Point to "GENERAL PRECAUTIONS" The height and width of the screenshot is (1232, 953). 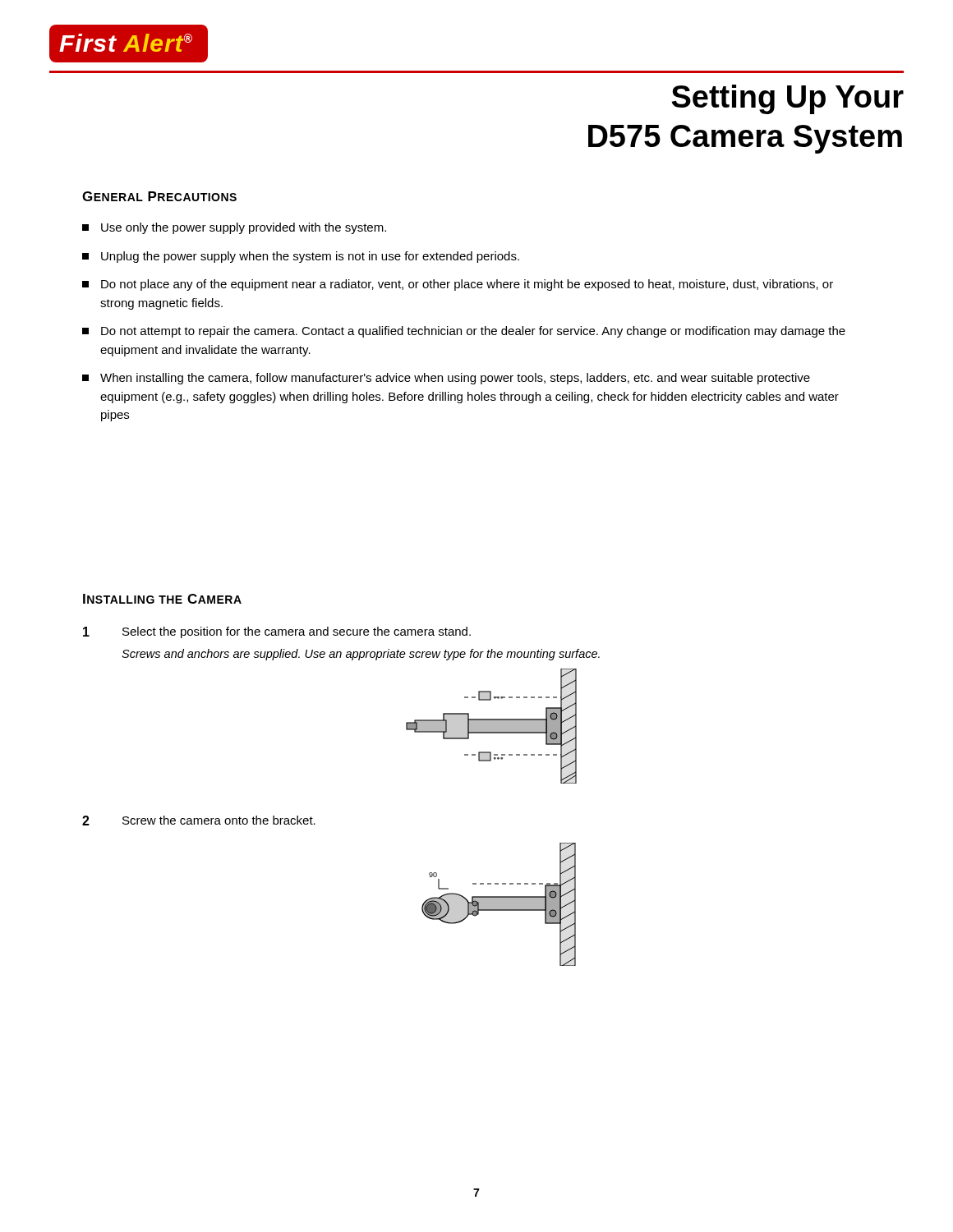160,197
